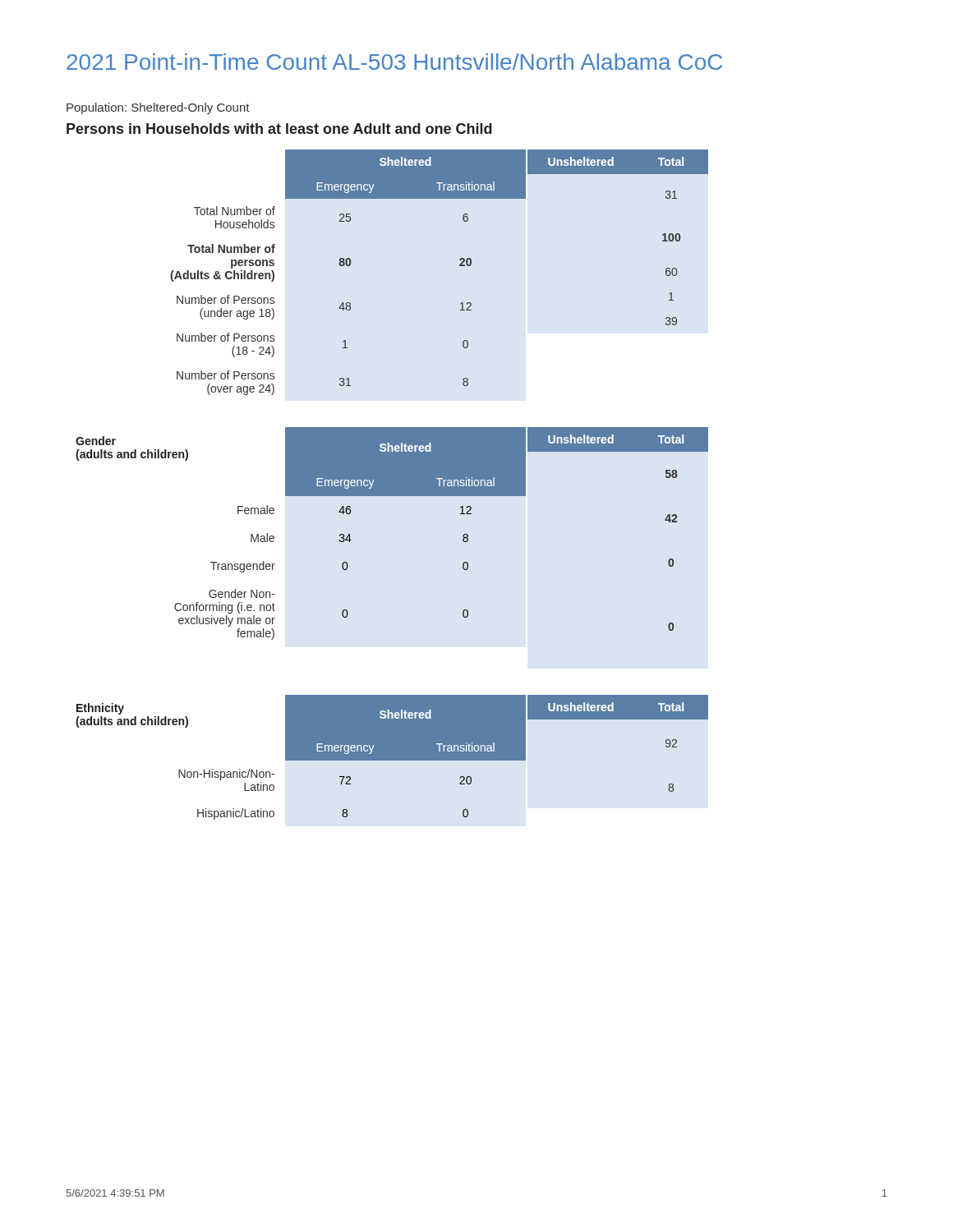This screenshot has height=1232, width=953.
Task: Click on the table containing "Number of Persons (over age"
Action: [476, 275]
